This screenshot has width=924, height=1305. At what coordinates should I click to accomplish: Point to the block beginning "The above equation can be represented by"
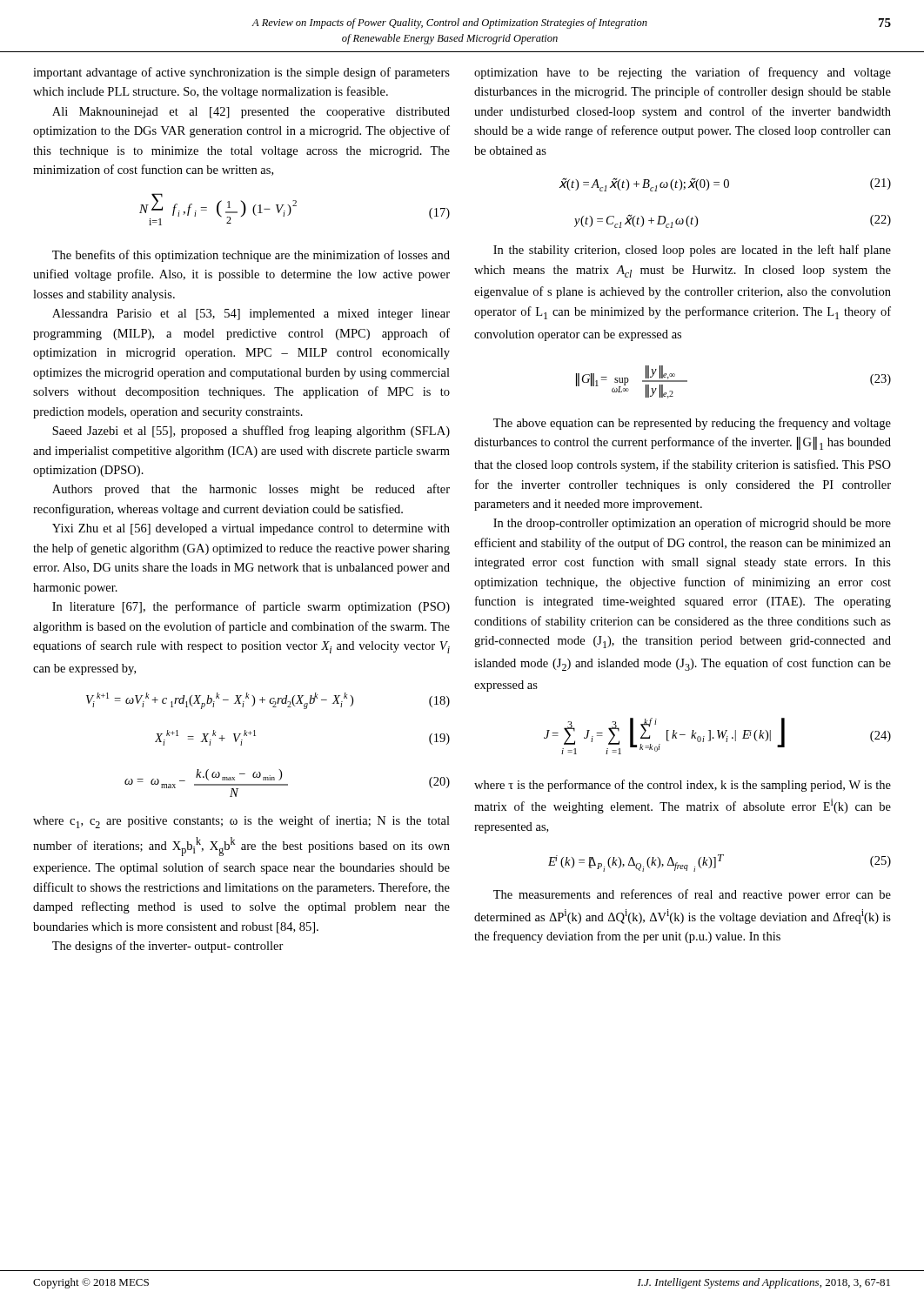[683, 554]
